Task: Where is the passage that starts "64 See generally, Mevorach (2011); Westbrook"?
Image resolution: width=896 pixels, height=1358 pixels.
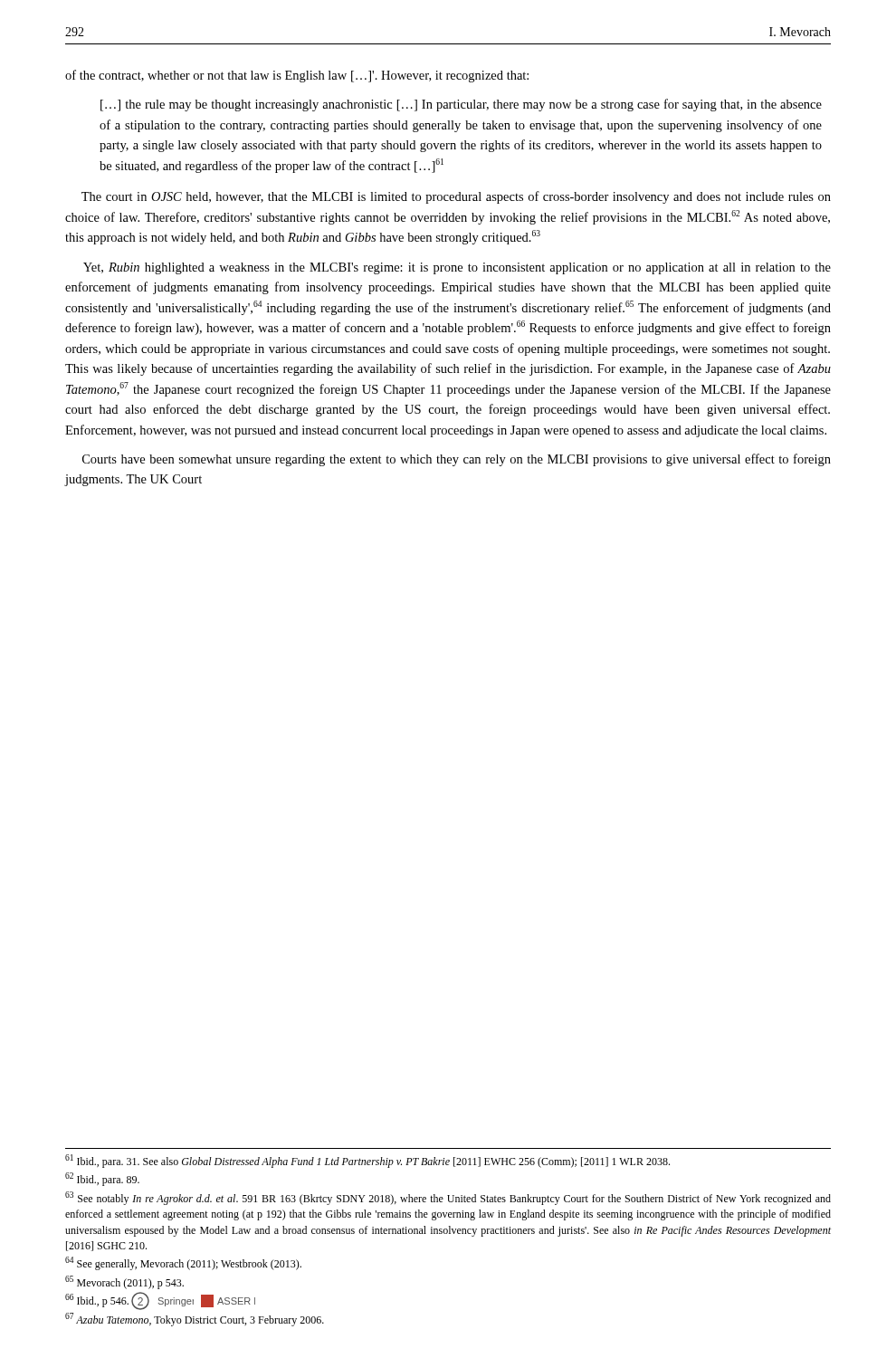Action: [x=184, y=1264]
